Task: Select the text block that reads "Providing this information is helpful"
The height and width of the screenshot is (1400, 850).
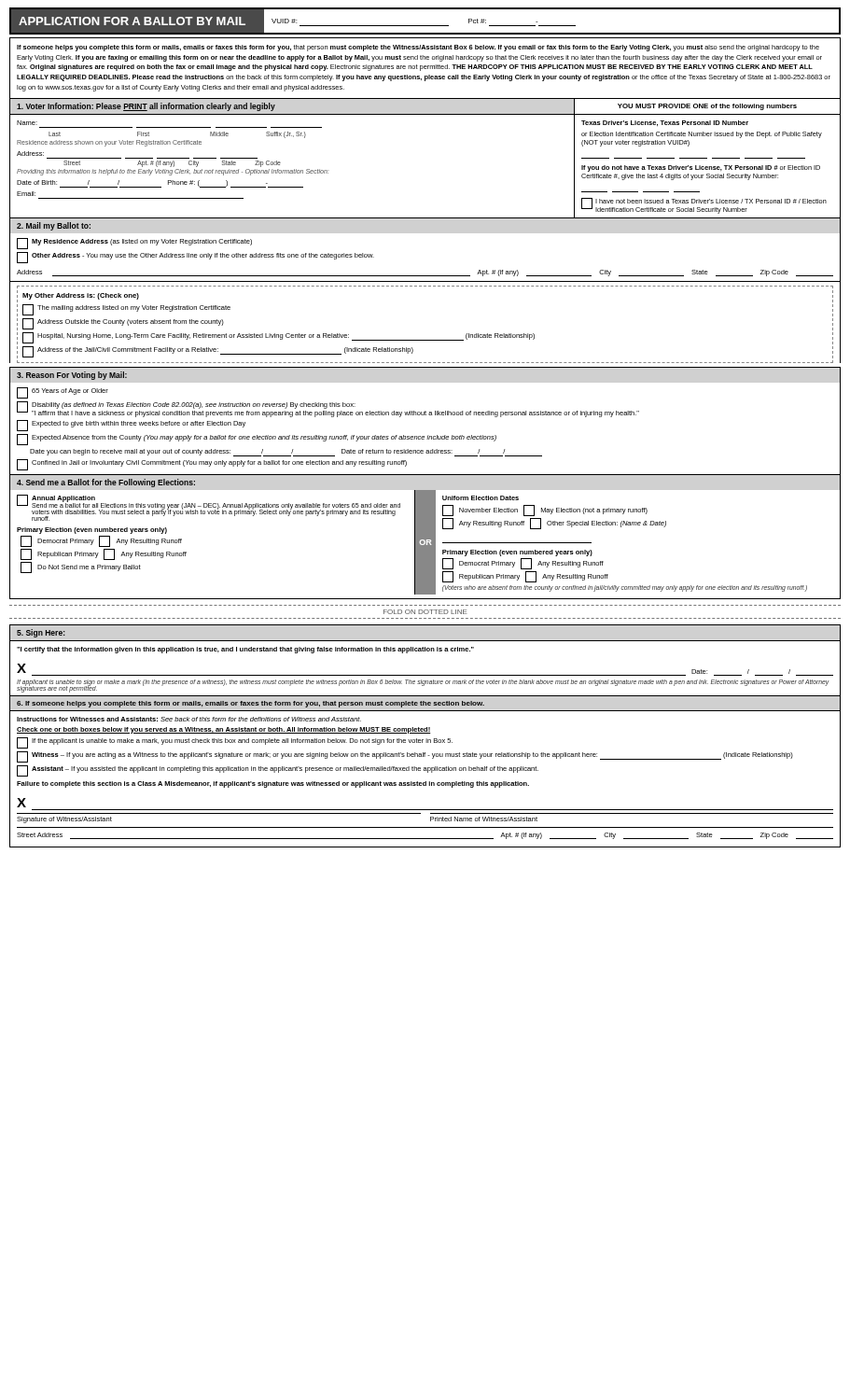Action: click(173, 171)
